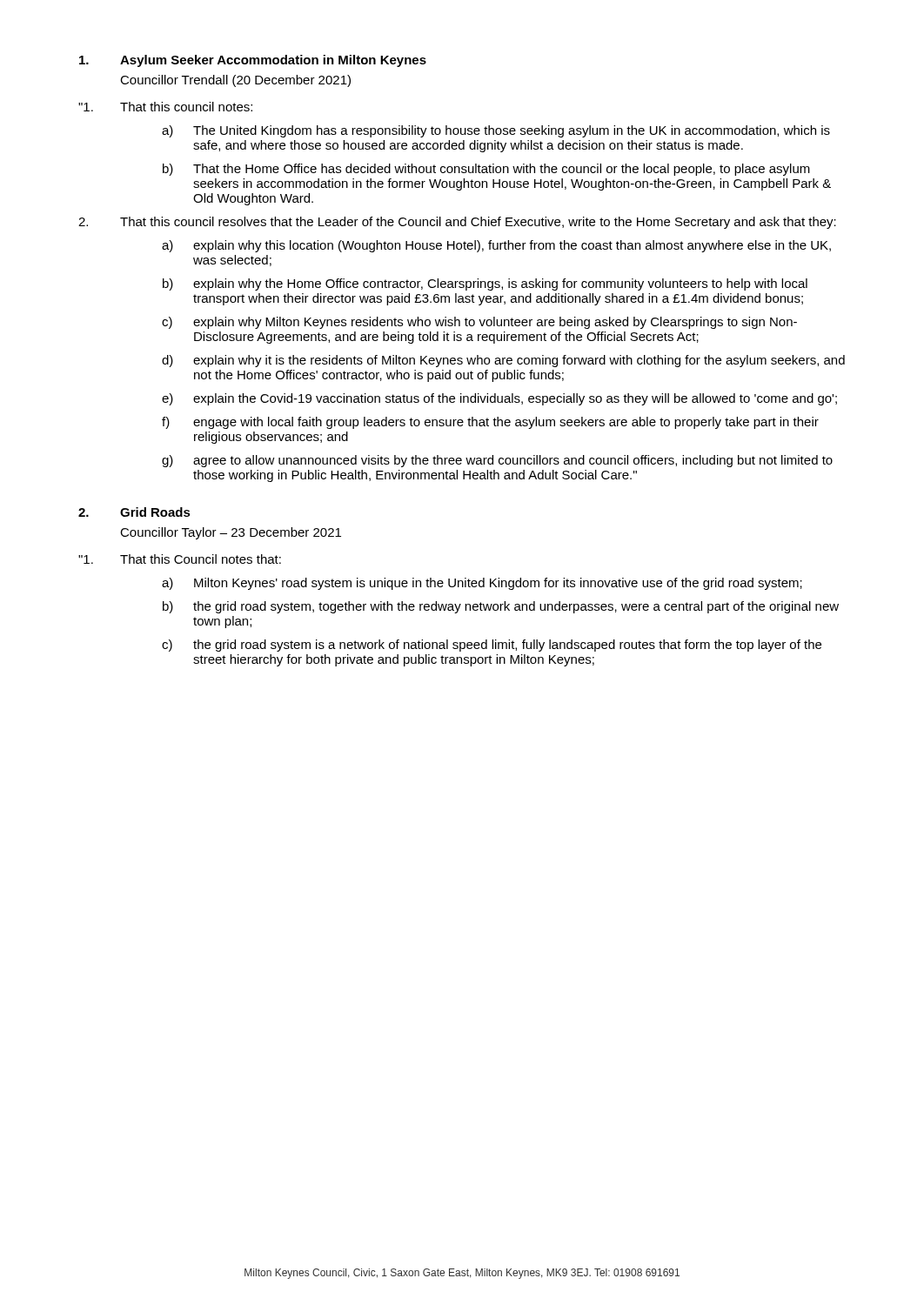Viewport: 924px width, 1305px height.
Task: Find the list item that says "f) engage with local faith group"
Action: pyautogui.click(x=504, y=429)
